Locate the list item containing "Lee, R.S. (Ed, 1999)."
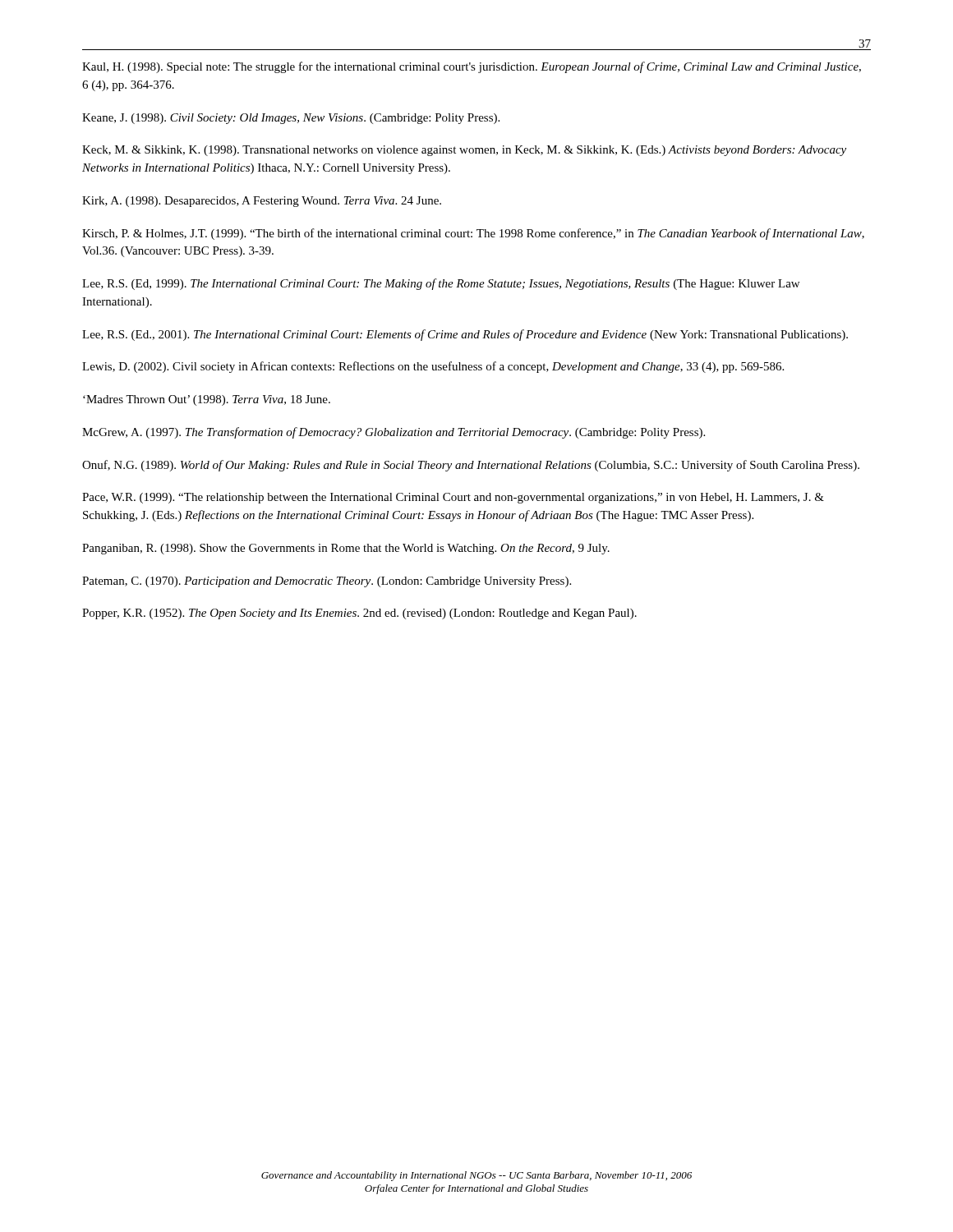Image resolution: width=953 pixels, height=1232 pixels. click(x=441, y=292)
